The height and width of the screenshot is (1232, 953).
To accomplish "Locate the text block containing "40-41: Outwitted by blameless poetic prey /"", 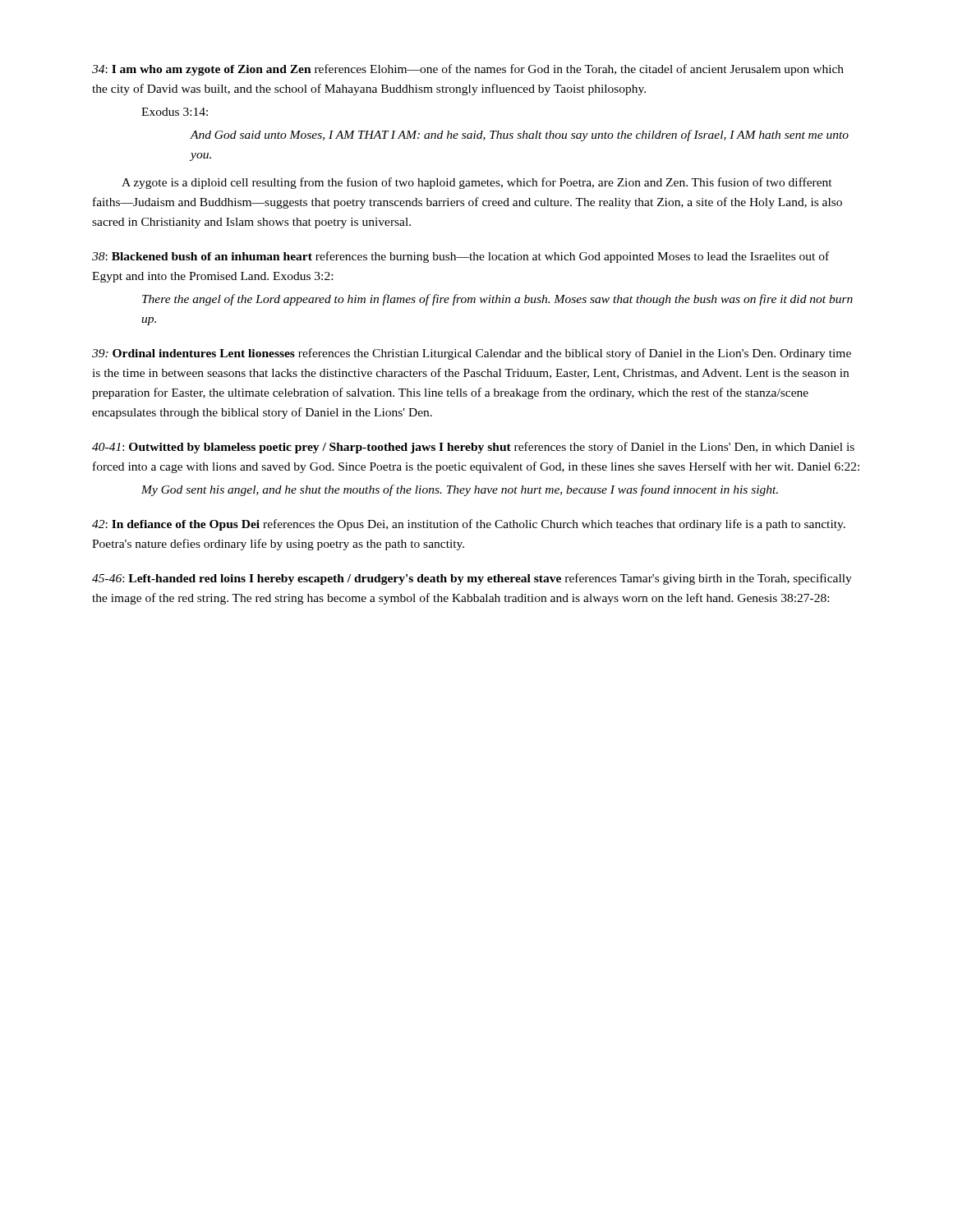I will [476, 468].
